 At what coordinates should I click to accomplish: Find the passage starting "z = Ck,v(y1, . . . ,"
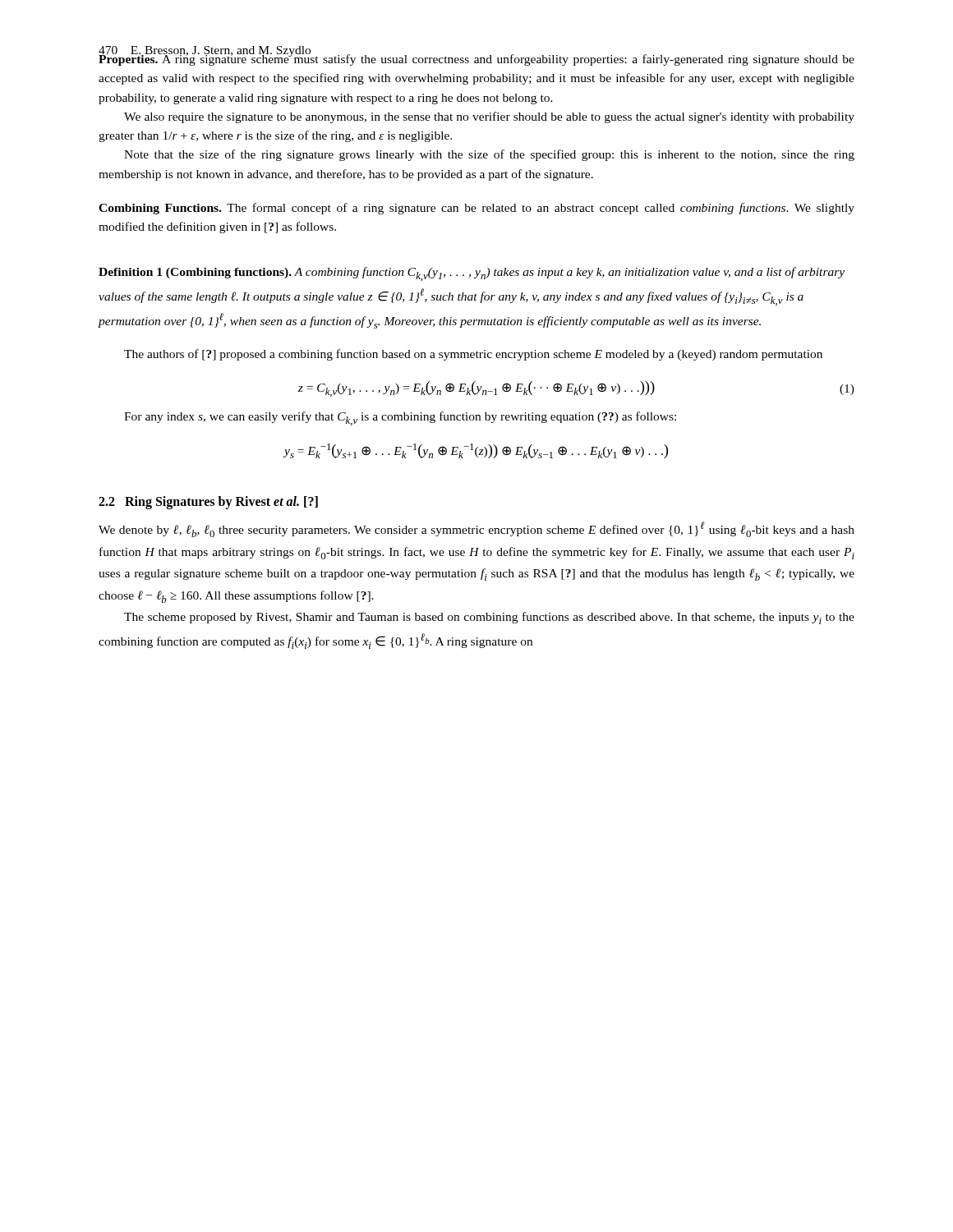[x=476, y=388]
